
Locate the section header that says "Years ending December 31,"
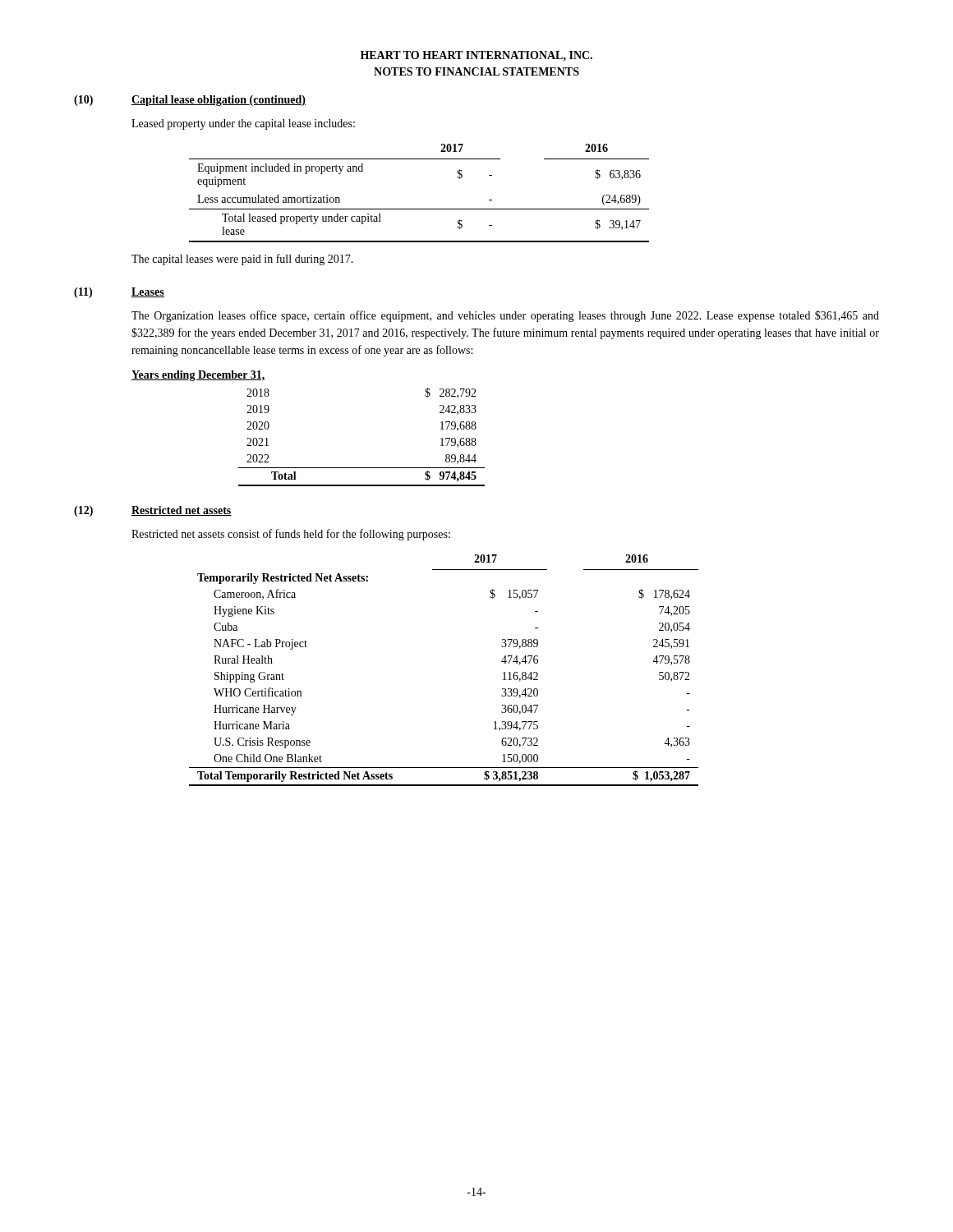point(198,375)
